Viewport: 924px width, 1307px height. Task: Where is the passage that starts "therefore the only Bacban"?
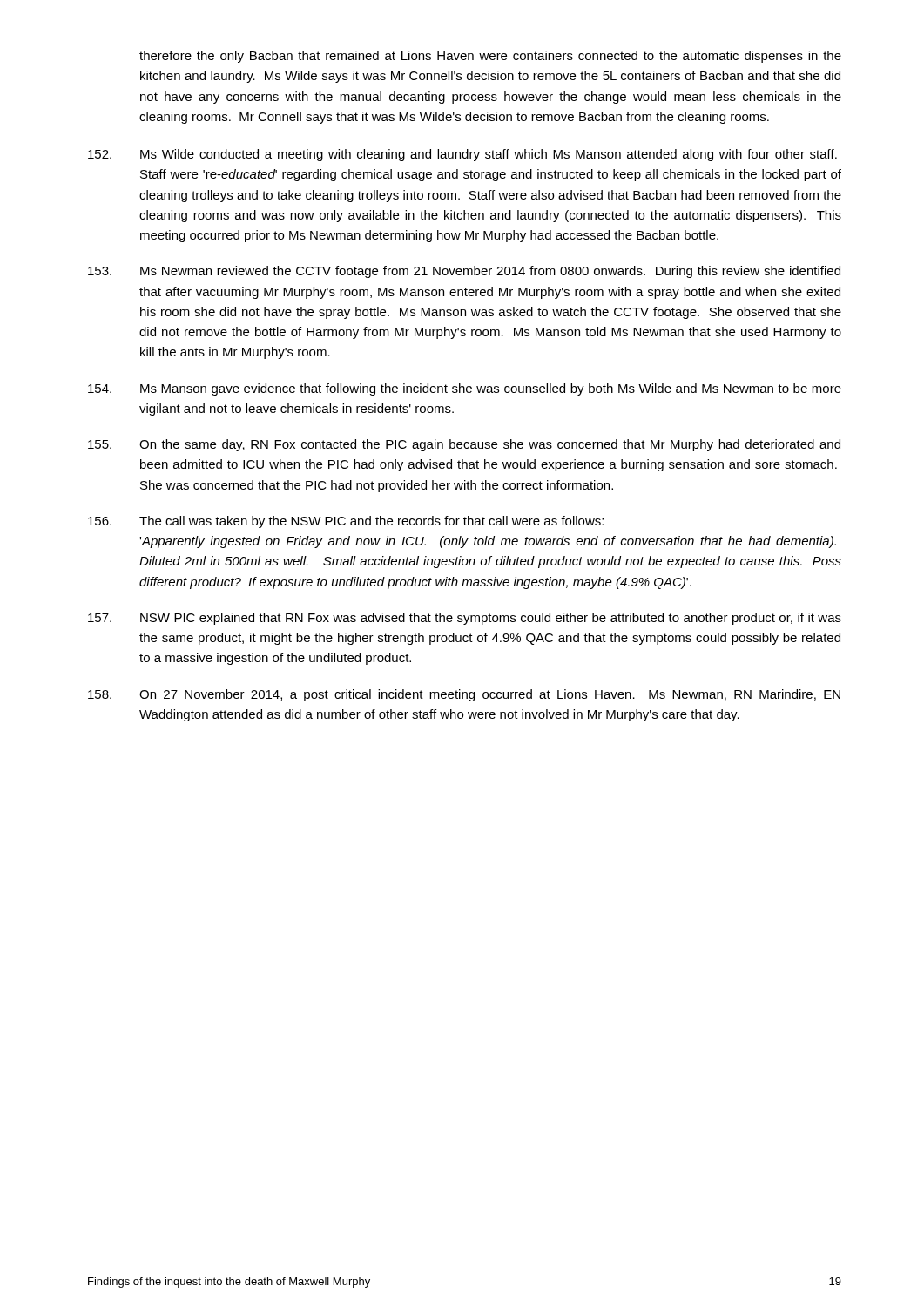coord(490,86)
